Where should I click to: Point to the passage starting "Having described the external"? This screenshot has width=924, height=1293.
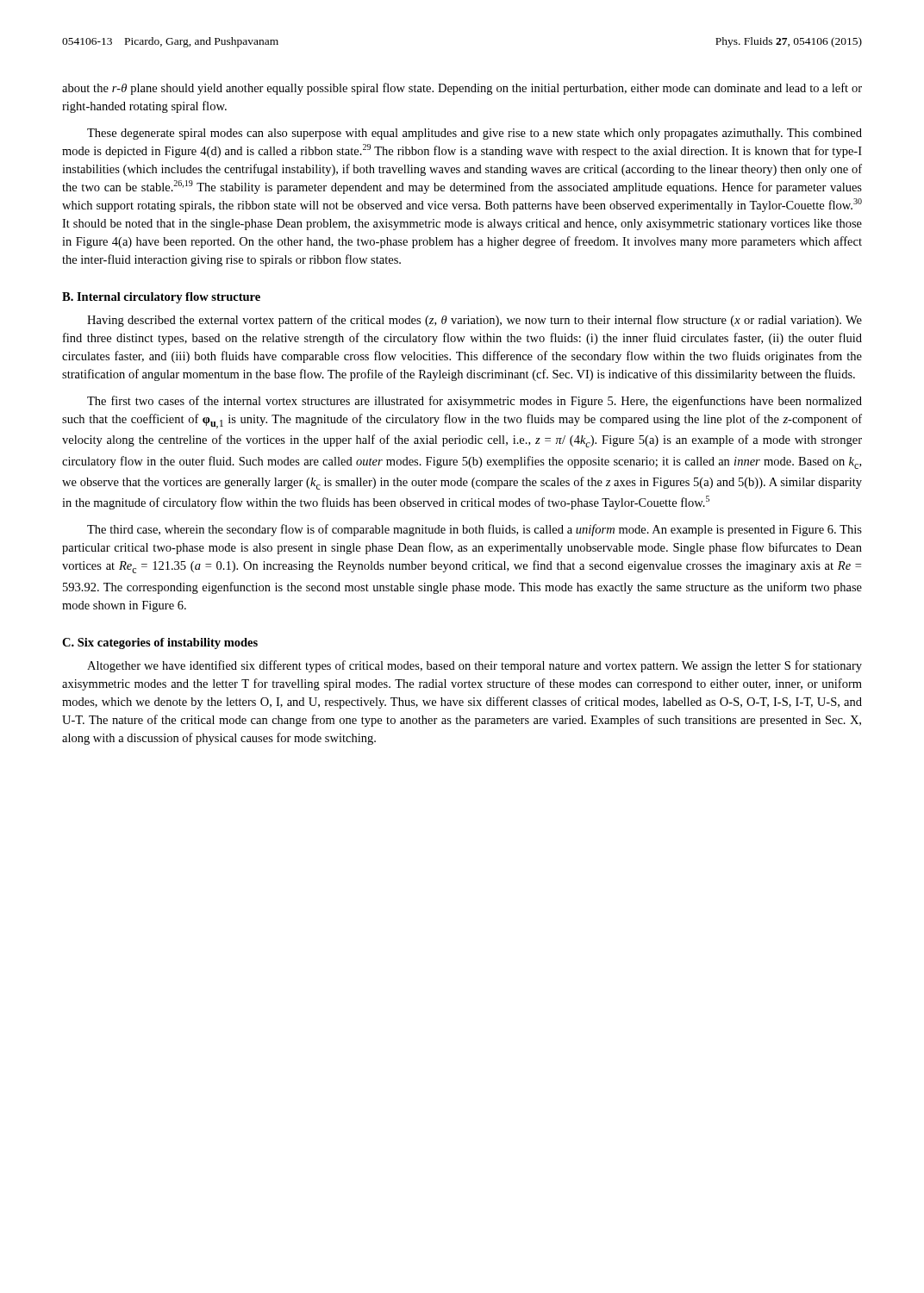[x=462, y=347]
